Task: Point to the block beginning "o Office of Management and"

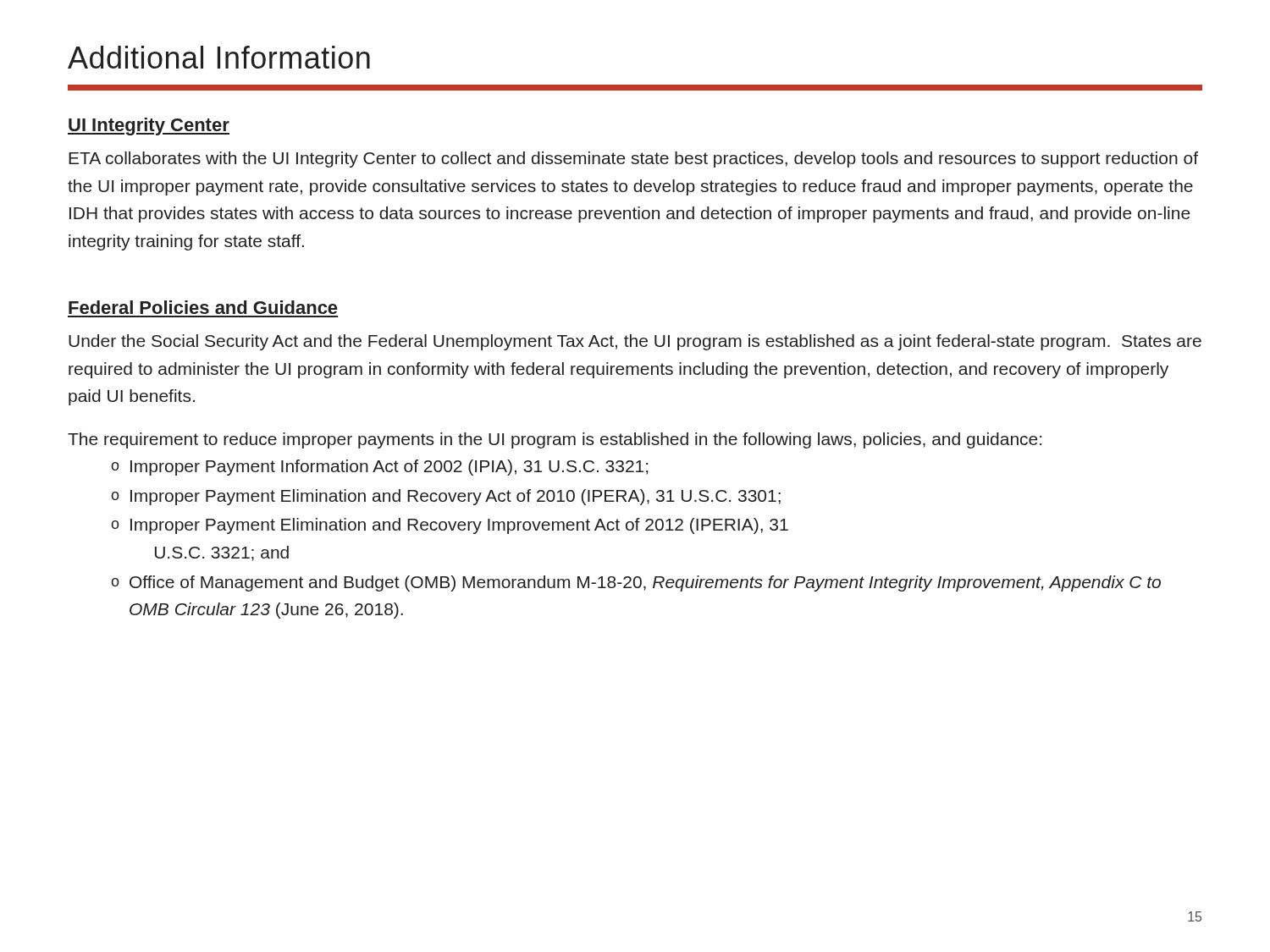Action: pos(652,596)
